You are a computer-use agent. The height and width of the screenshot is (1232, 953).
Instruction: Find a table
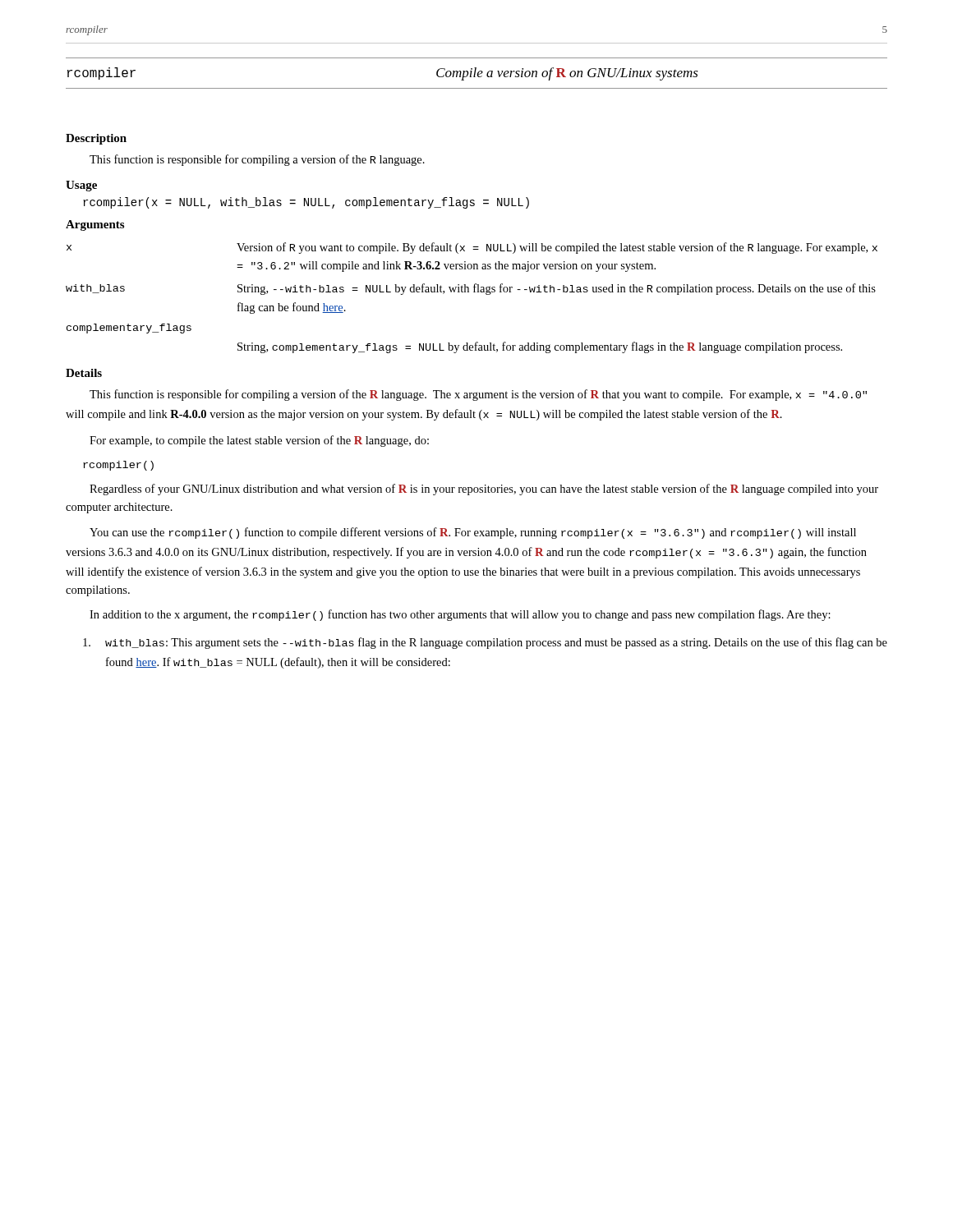point(476,297)
